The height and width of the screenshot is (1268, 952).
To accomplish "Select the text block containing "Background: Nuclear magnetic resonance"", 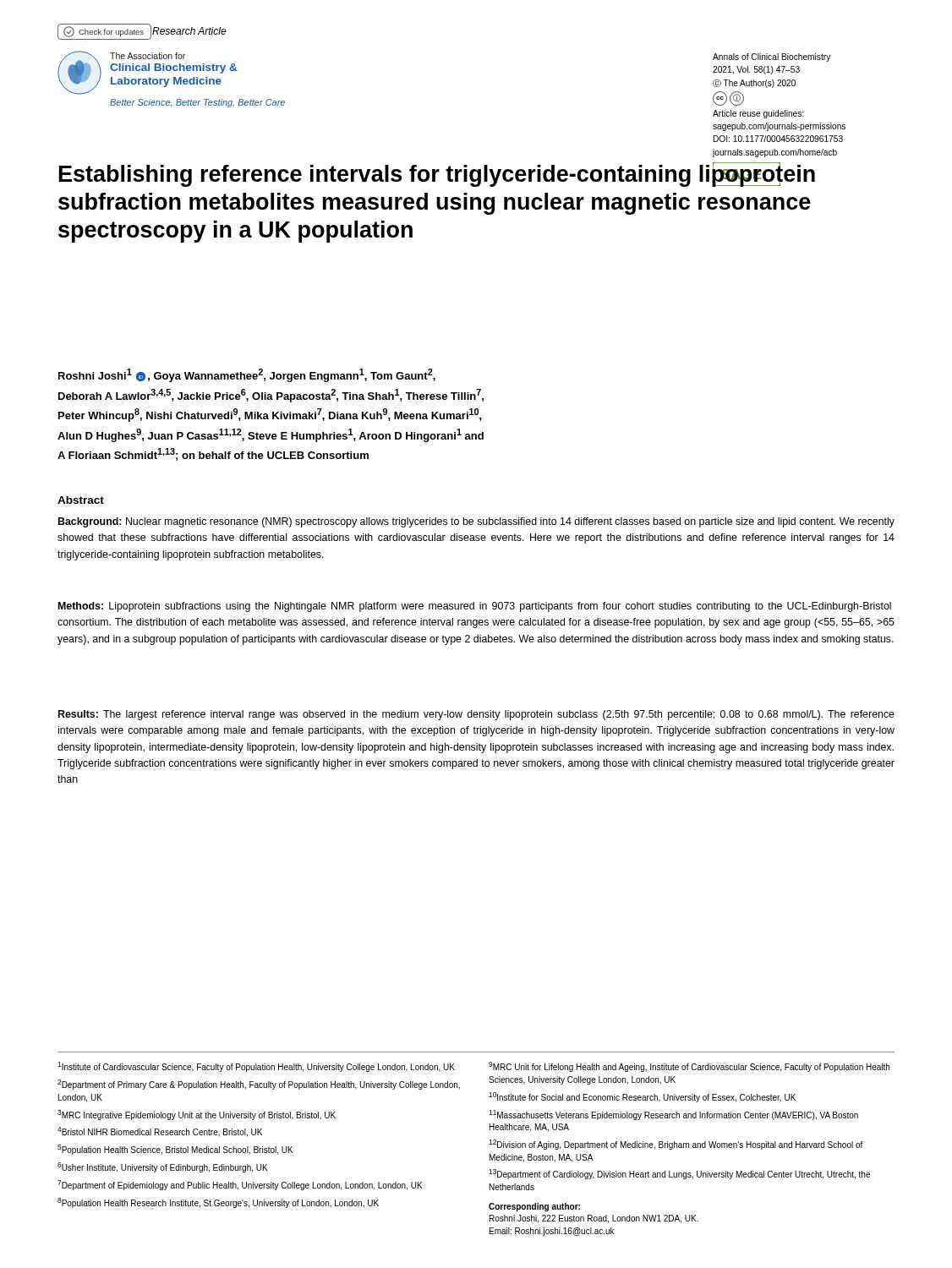I will tap(476, 538).
